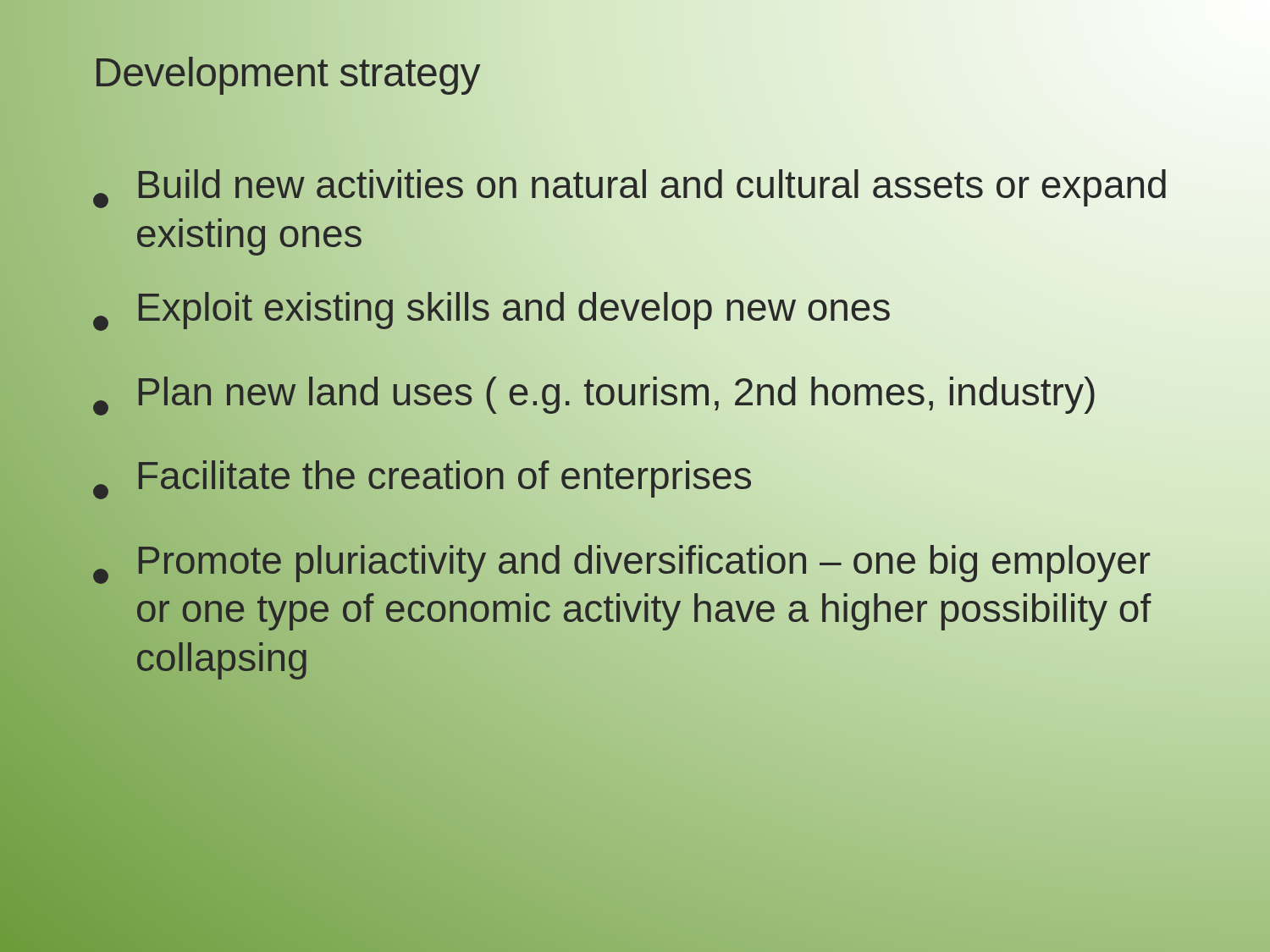
Task: Find the element starting "Exploit existing skills and develop new ones"
Action: [492, 313]
